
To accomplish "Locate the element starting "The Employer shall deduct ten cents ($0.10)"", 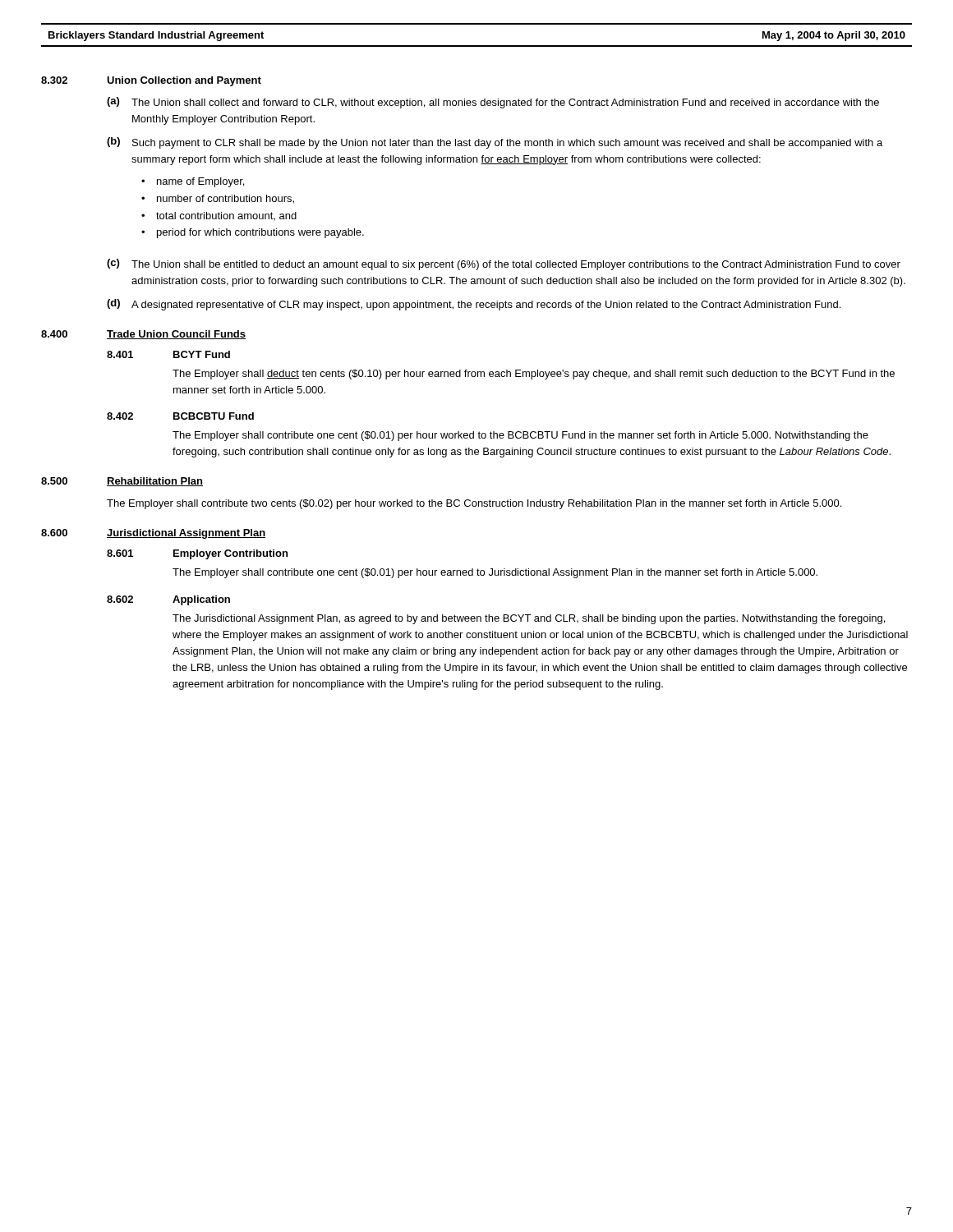I will pos(534,381).
